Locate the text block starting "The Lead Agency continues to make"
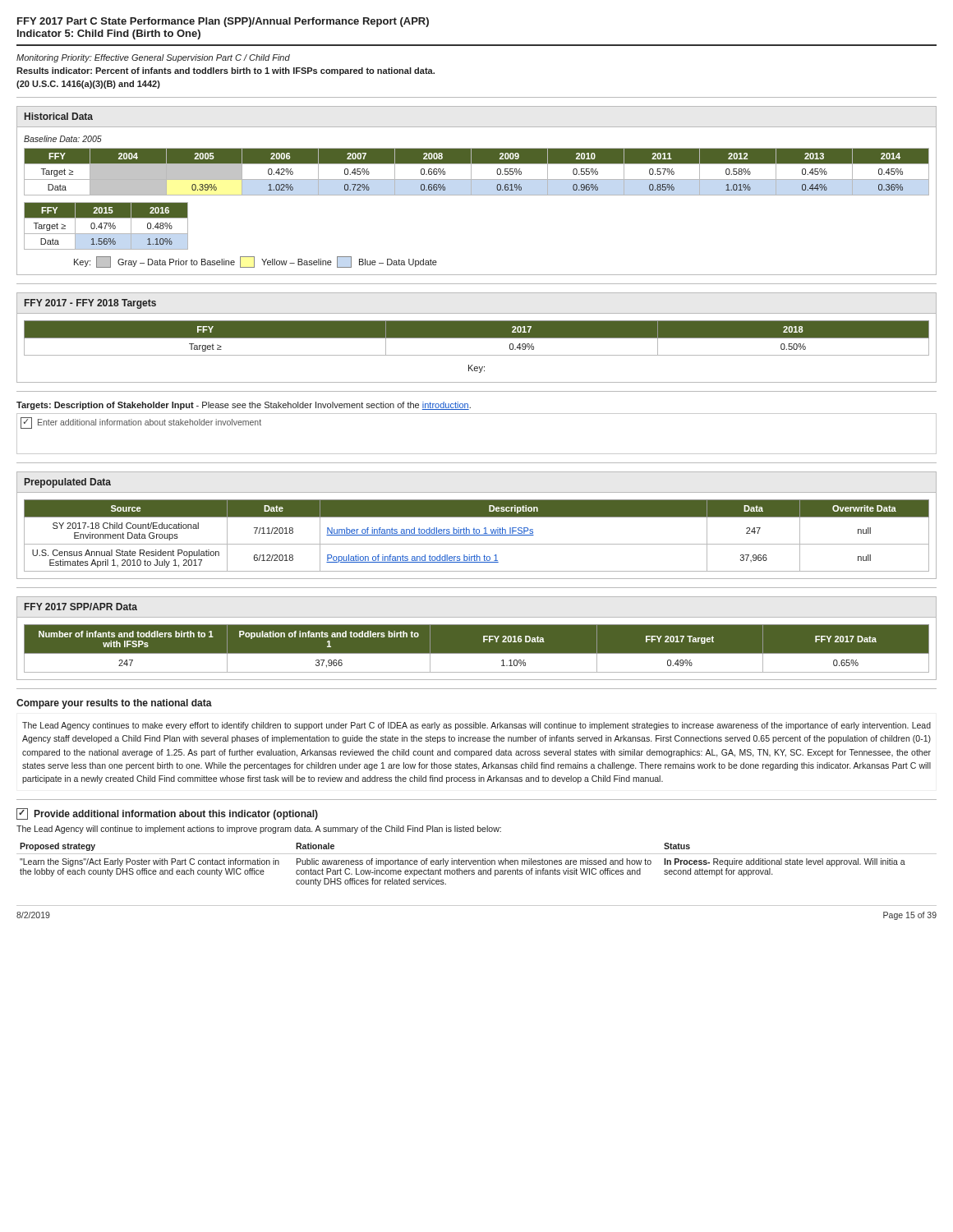 pos(476,752)
